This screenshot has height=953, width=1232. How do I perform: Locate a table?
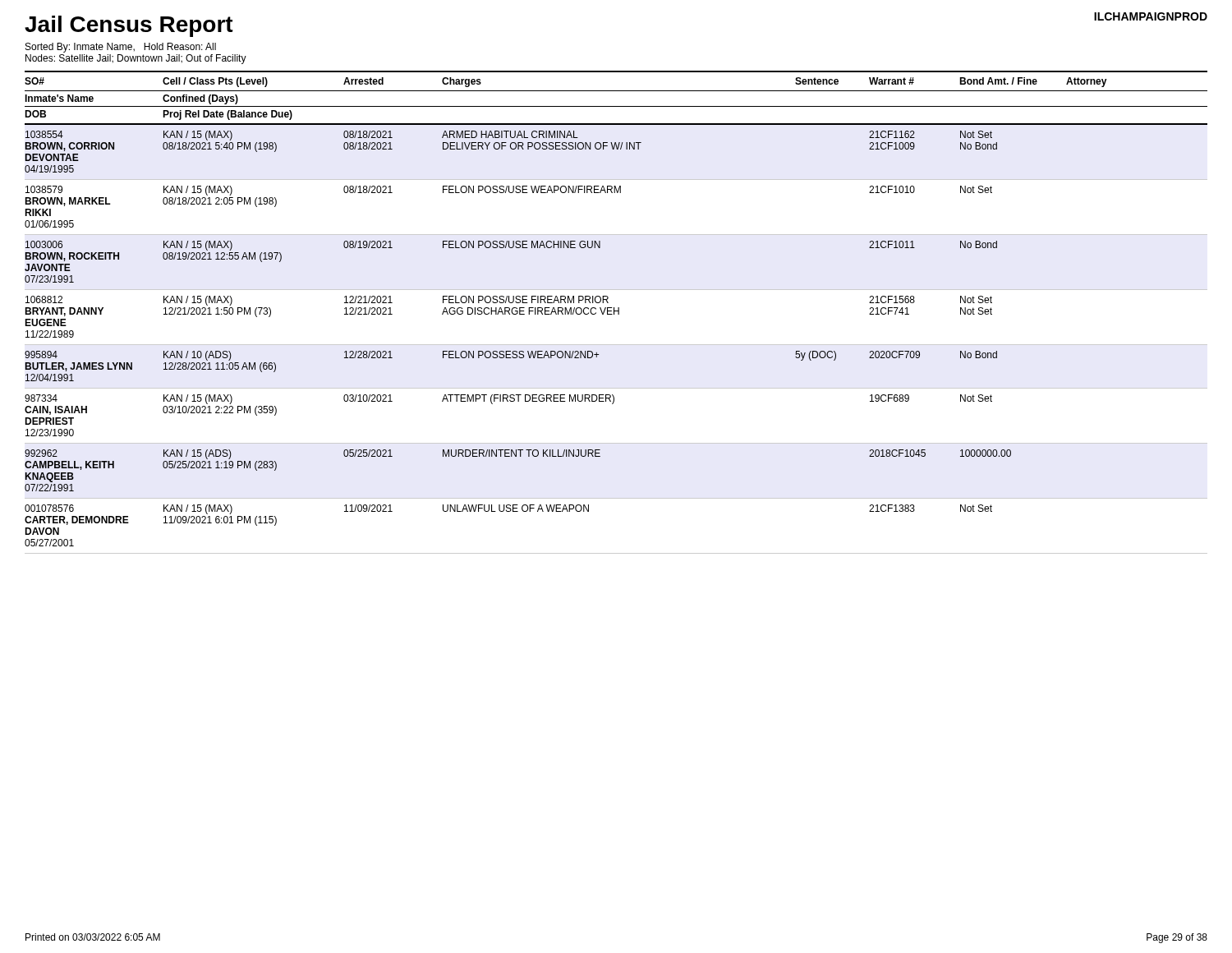(x=616, y=339)
